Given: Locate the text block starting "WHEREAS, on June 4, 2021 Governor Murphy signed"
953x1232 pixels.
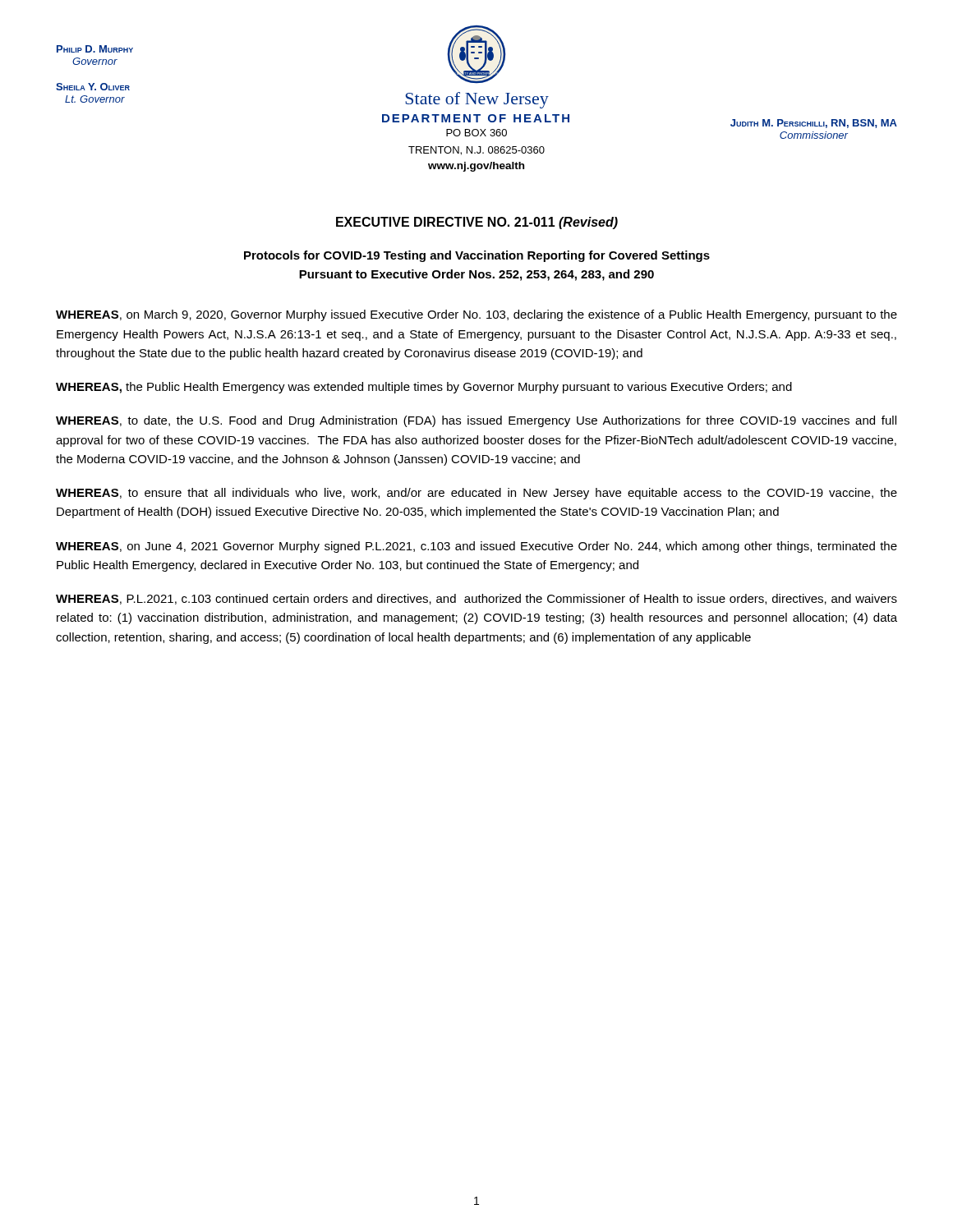Looking at the screenshot, I should [476, 555].
